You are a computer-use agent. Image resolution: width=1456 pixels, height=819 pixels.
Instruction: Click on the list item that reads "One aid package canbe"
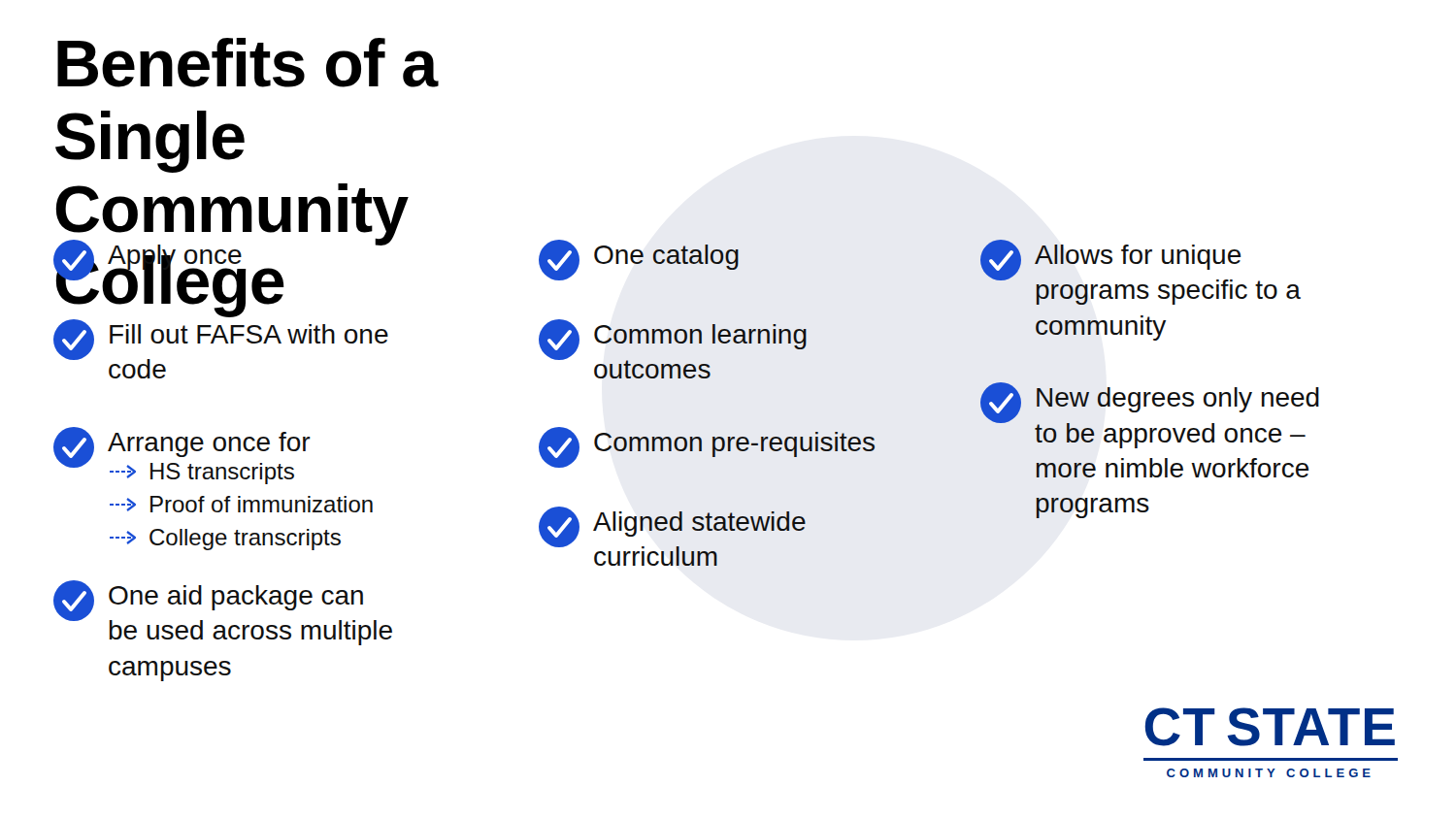pyautogui.click(x=223, y=631)
